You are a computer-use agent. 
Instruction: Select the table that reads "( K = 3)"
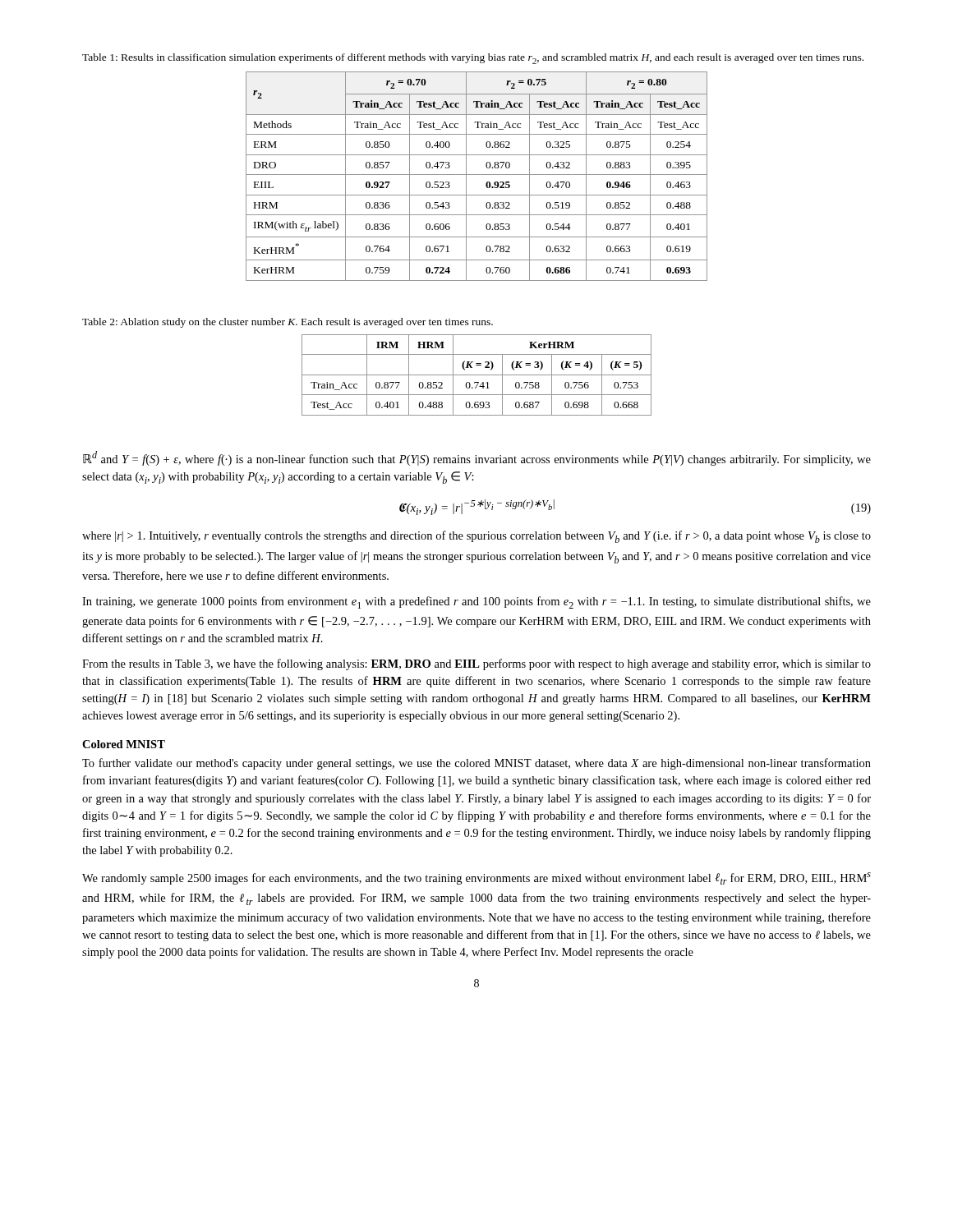(x=476, y=382)
